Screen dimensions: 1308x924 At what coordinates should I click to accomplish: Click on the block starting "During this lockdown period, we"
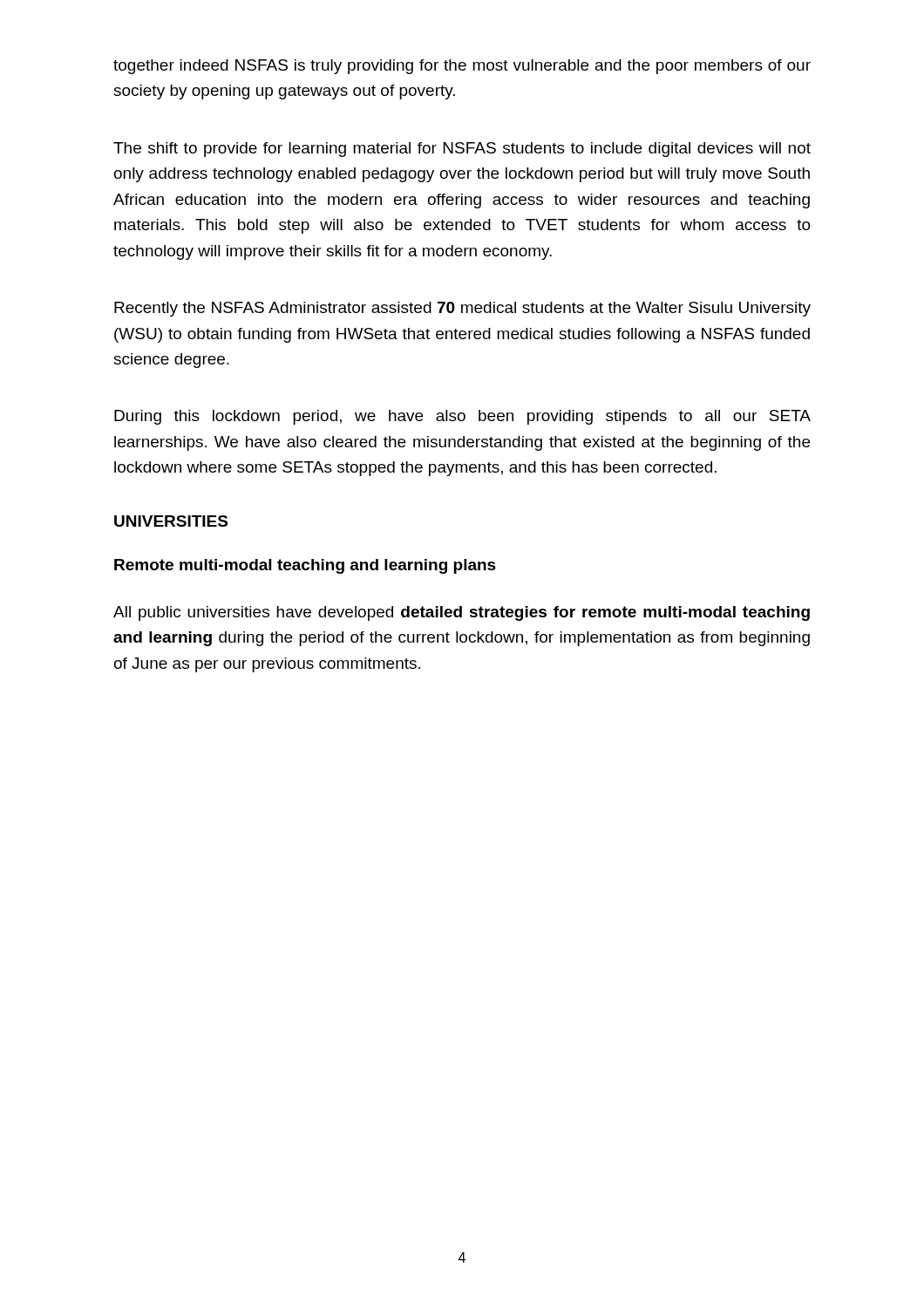pos(462,442)
